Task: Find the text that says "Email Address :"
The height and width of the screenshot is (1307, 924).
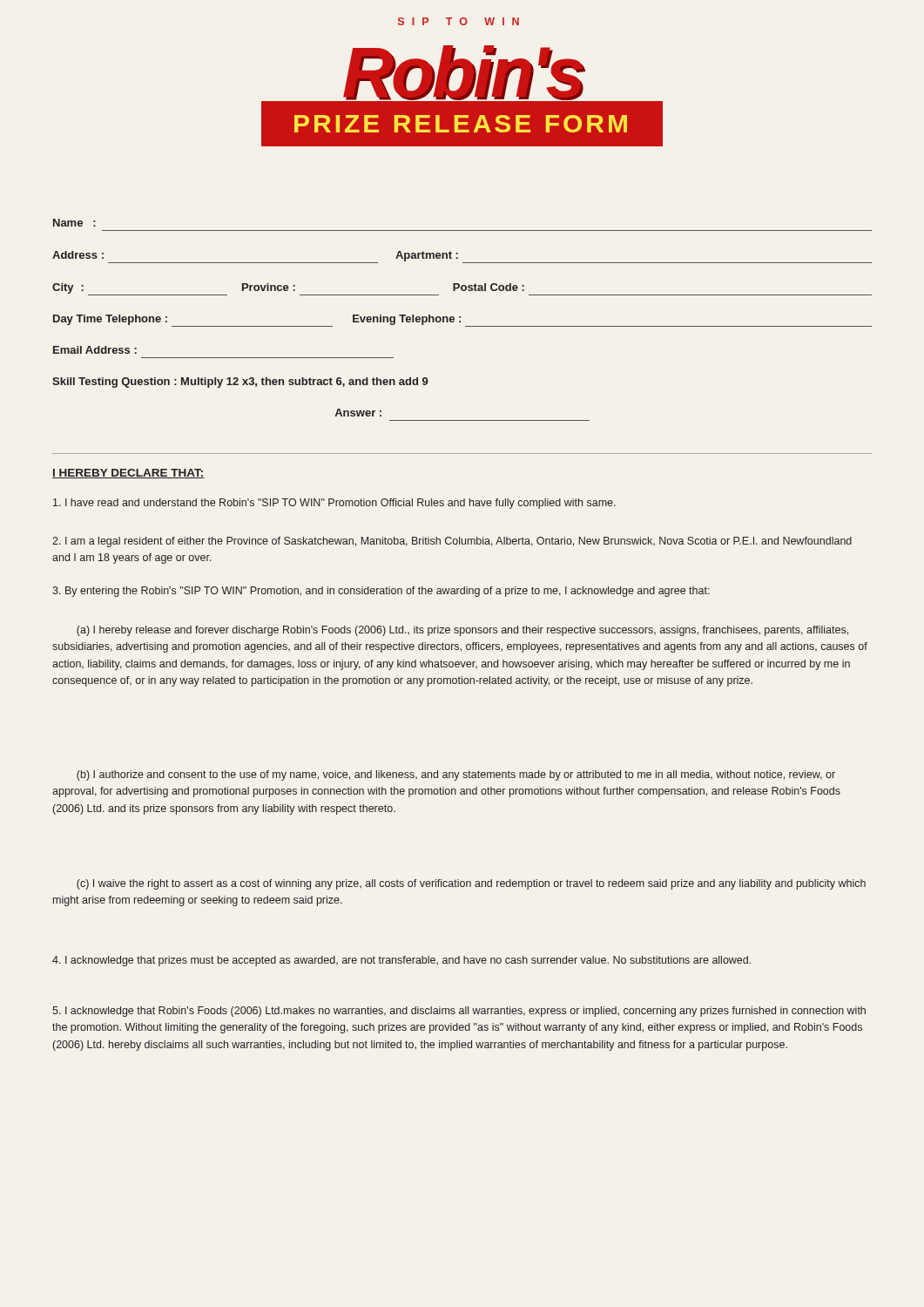Action: pos(223,351)
